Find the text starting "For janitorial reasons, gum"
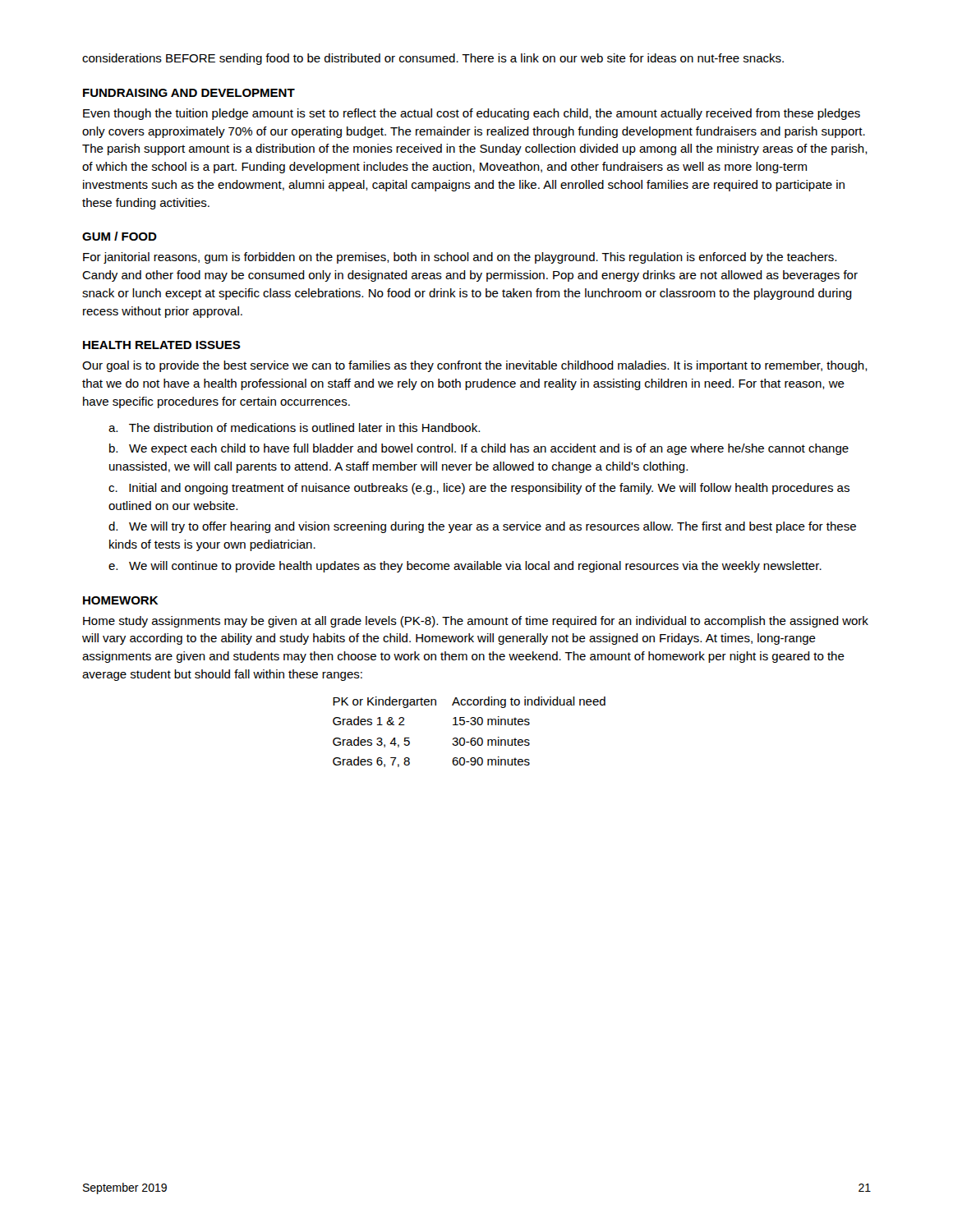953x1232 pixels. click(x=470, y=284)
